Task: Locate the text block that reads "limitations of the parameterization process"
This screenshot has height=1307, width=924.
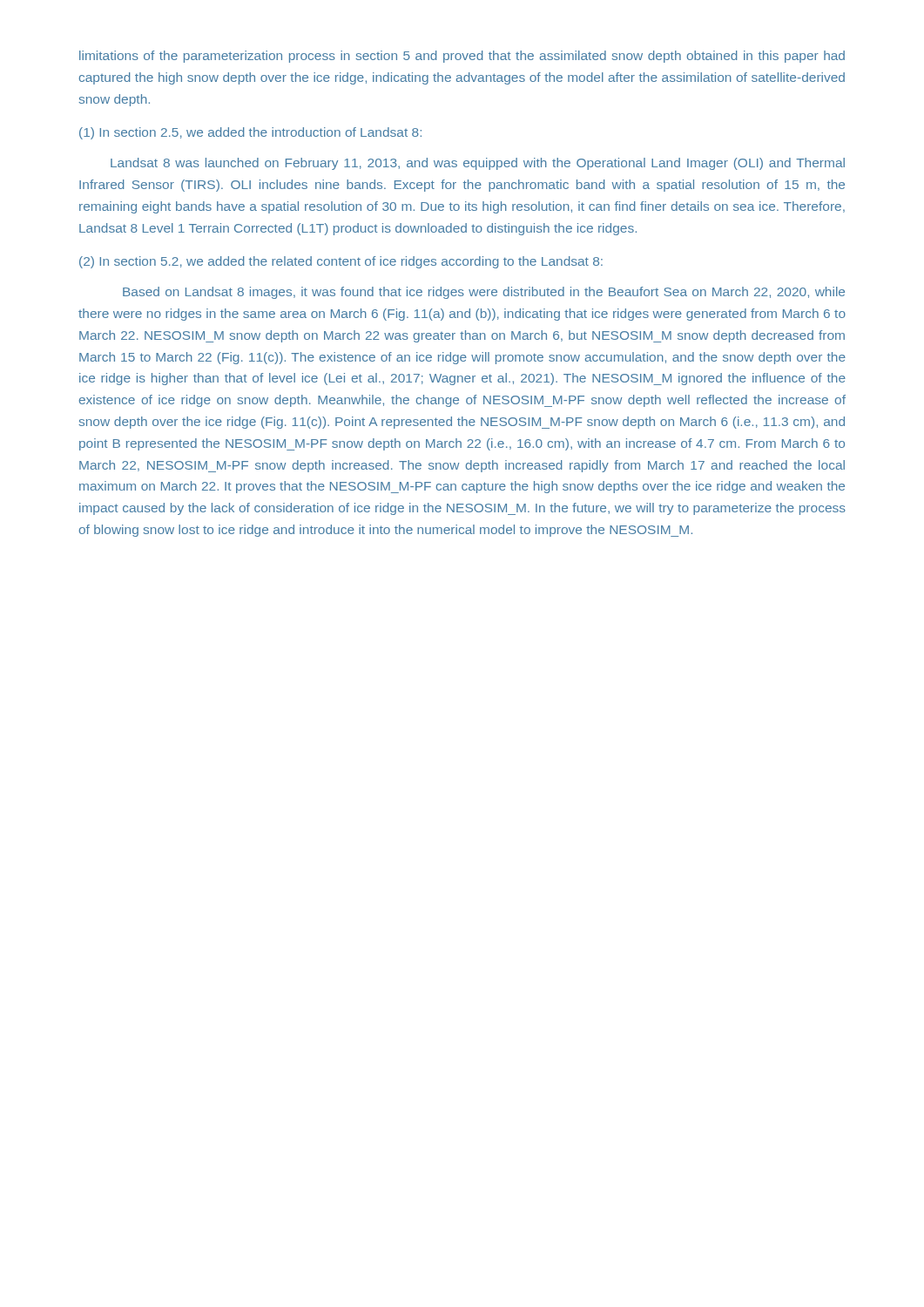Action: (x=462, y=77)
